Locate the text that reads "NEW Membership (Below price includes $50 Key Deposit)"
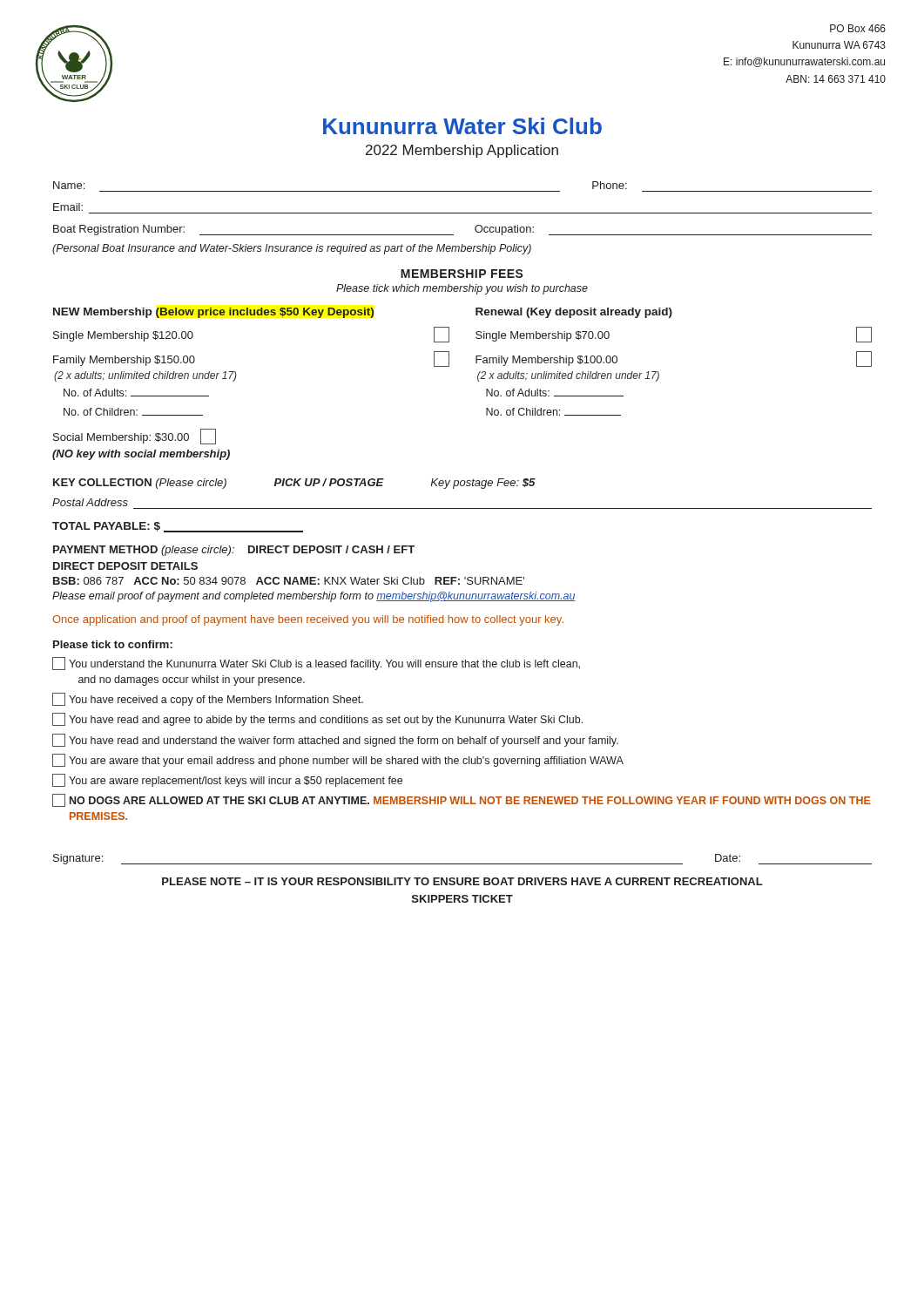Image resolution: width=924 pixels, height=1307 pixels. (x=213, y=311)
